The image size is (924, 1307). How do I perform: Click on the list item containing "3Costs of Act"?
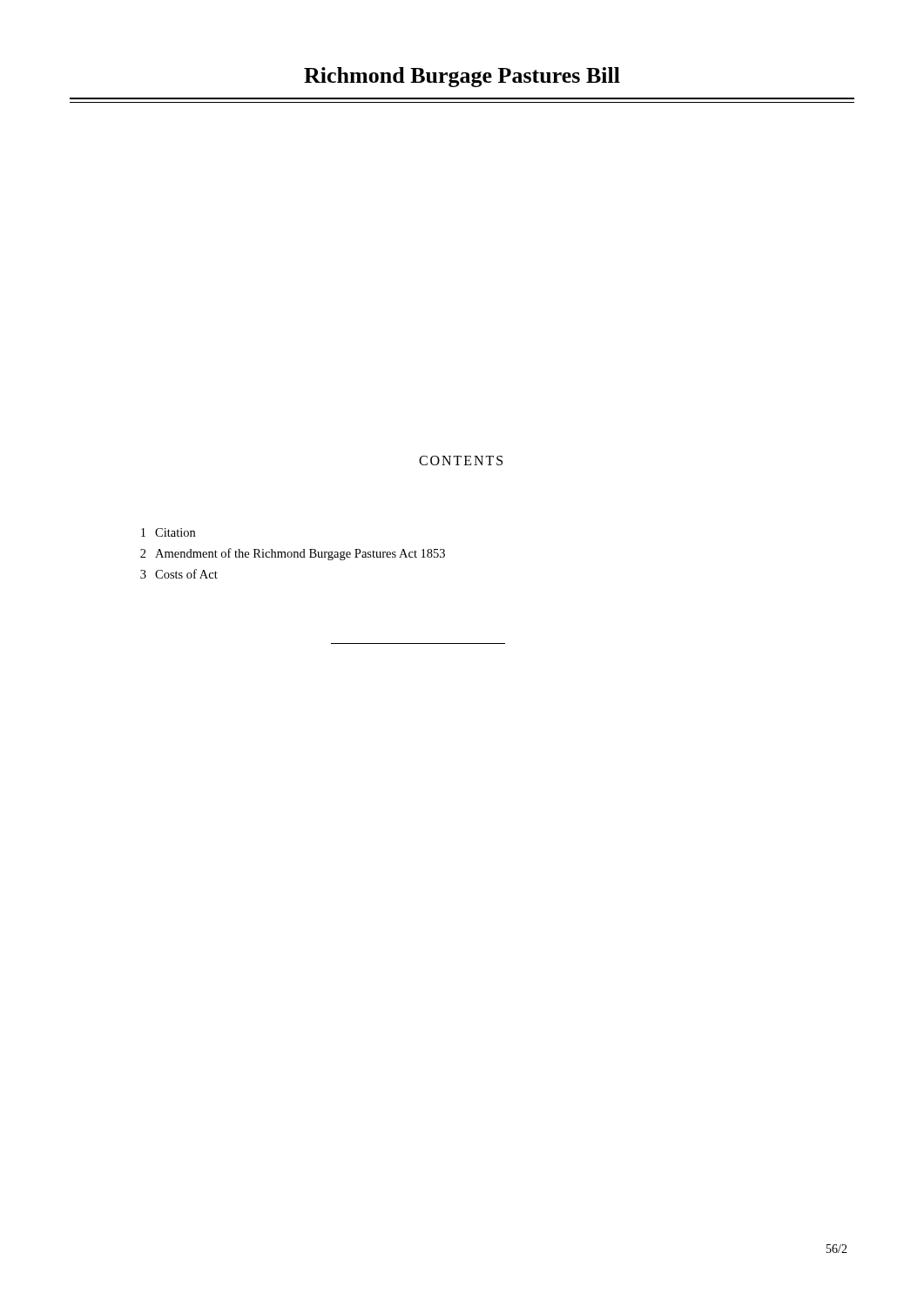coord(170,575)
